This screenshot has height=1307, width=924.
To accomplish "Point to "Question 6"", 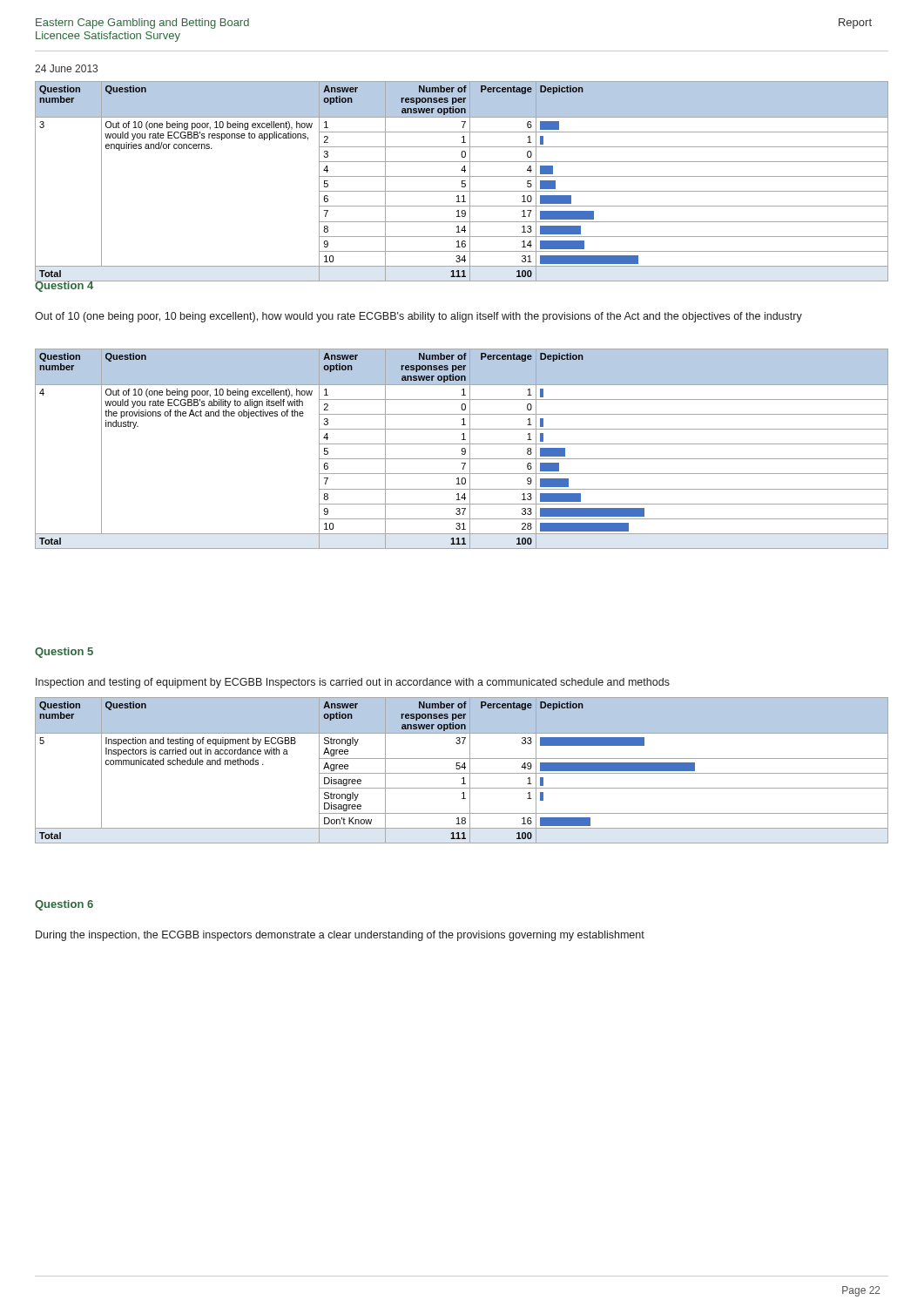I will [64, 904].
